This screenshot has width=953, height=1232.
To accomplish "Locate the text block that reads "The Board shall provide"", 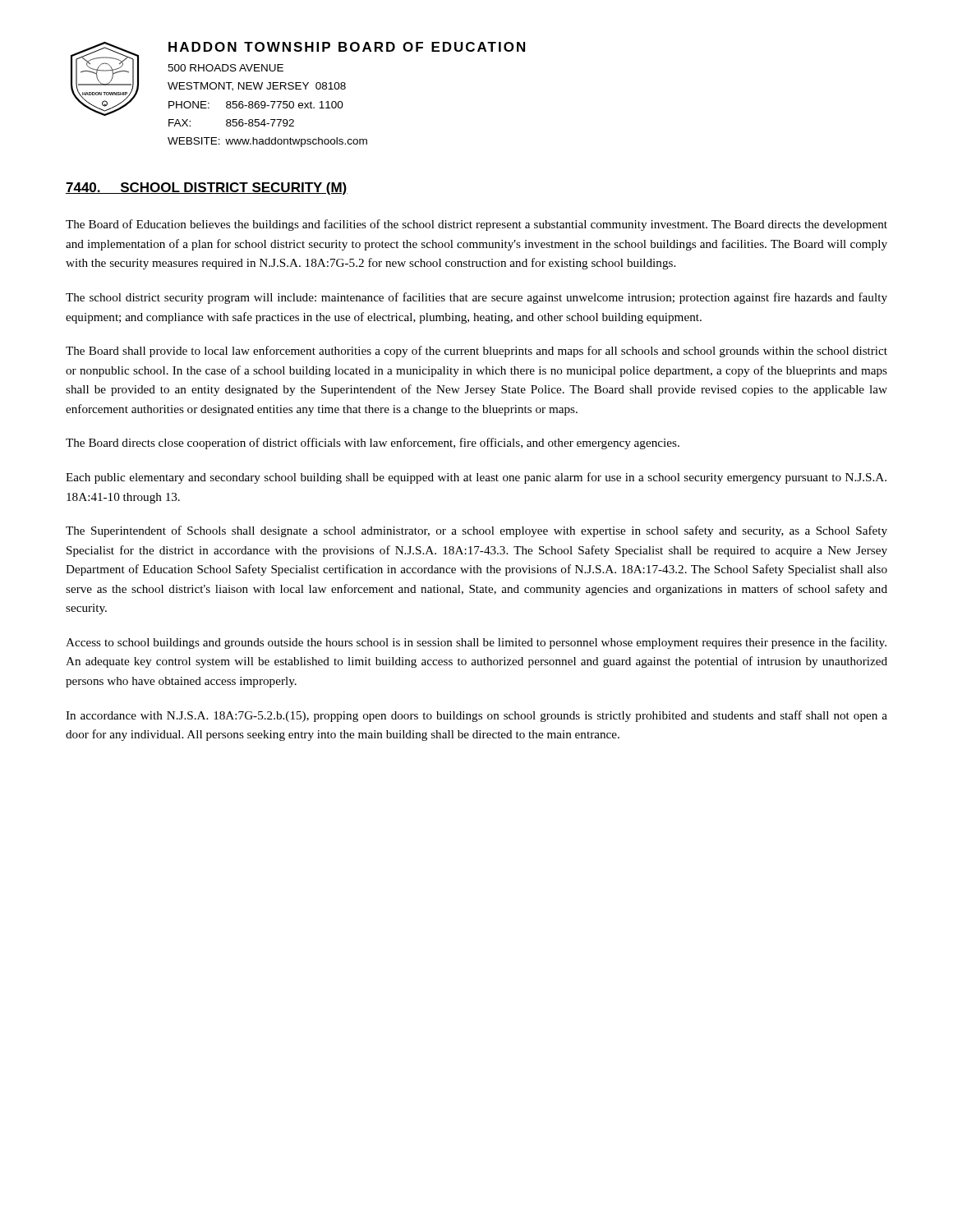I will coord(476,379).
